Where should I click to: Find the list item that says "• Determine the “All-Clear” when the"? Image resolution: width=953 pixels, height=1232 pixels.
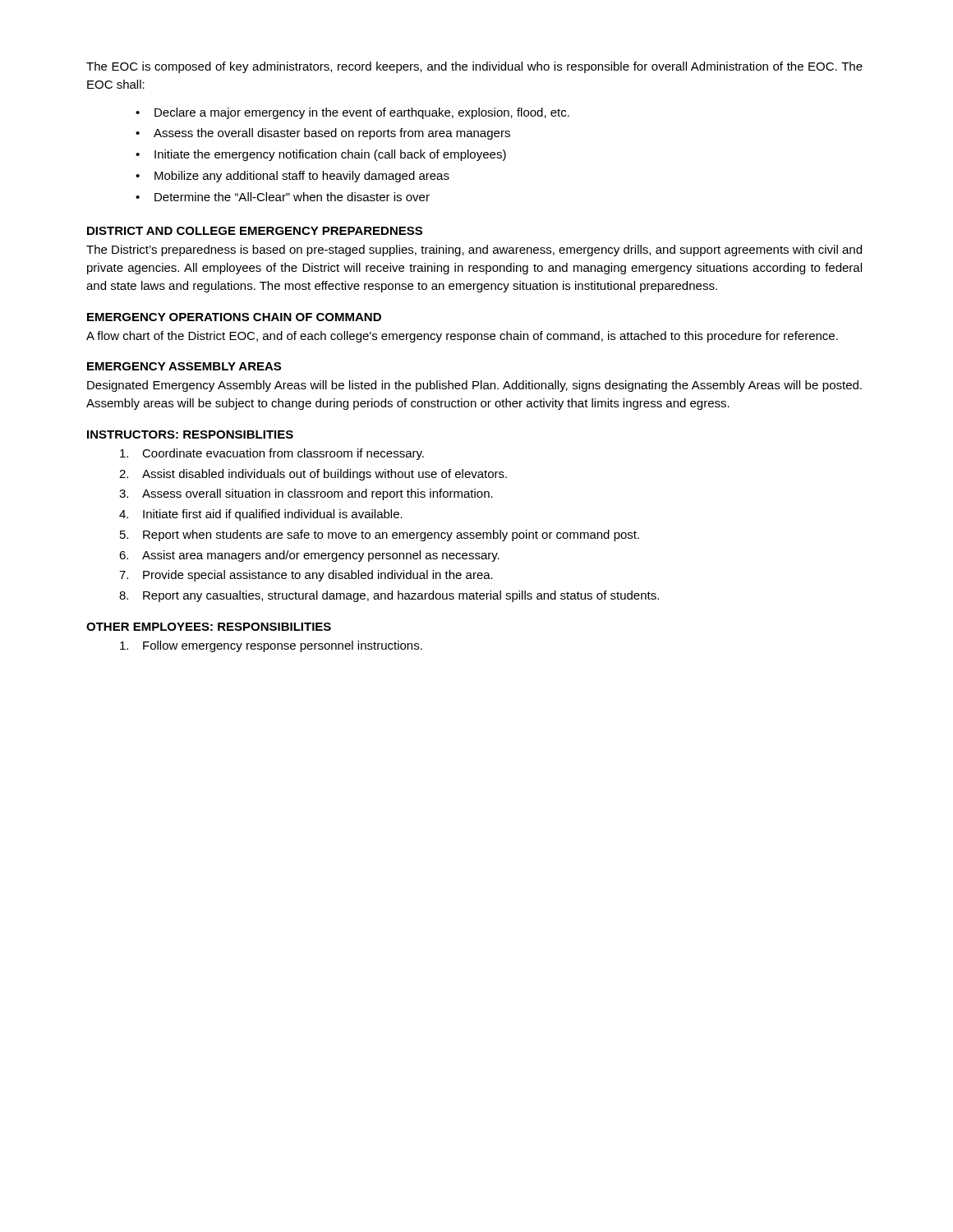coord(283,197)
